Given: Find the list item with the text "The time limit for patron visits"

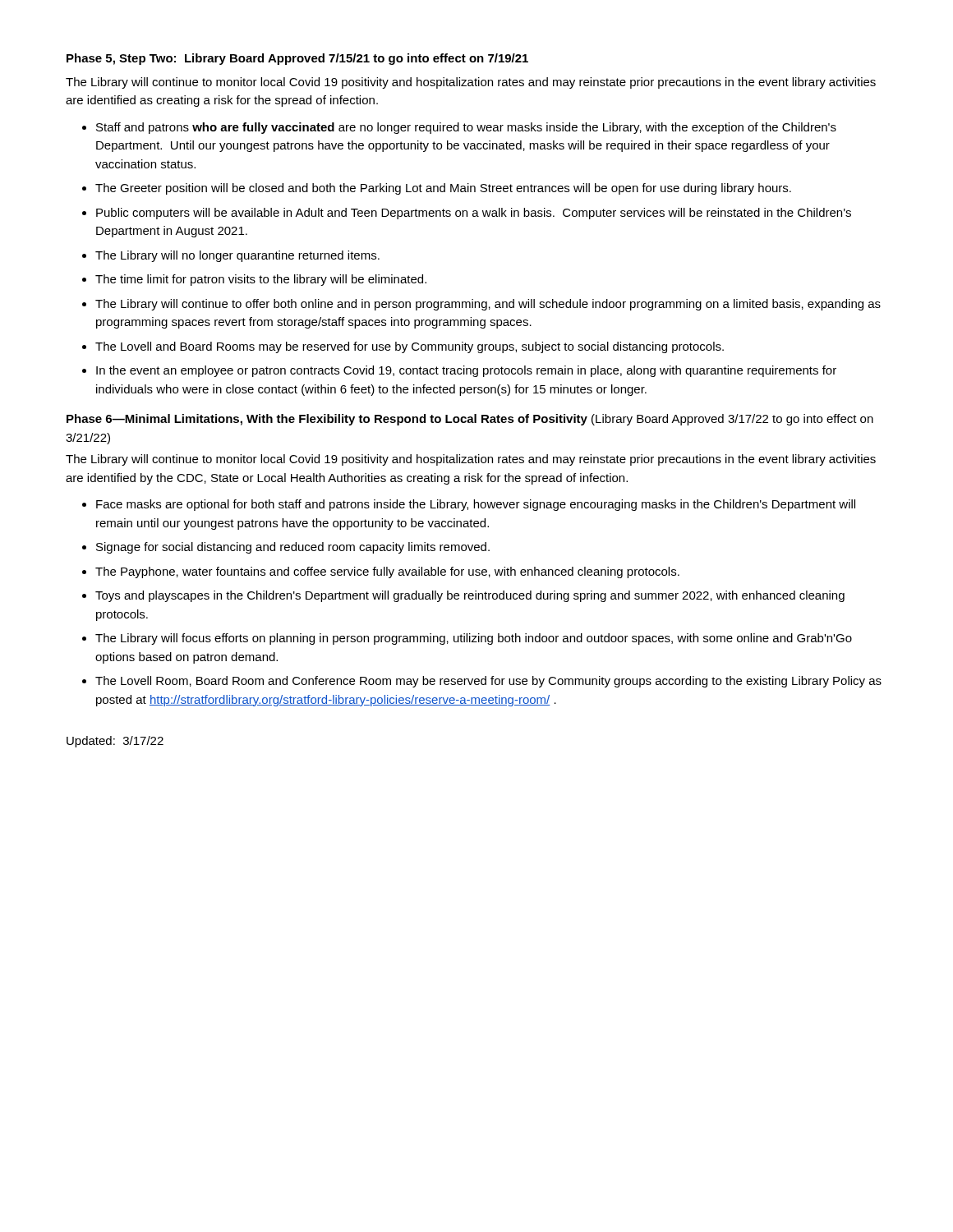Looking at the screenshot, I should point(261,279).
